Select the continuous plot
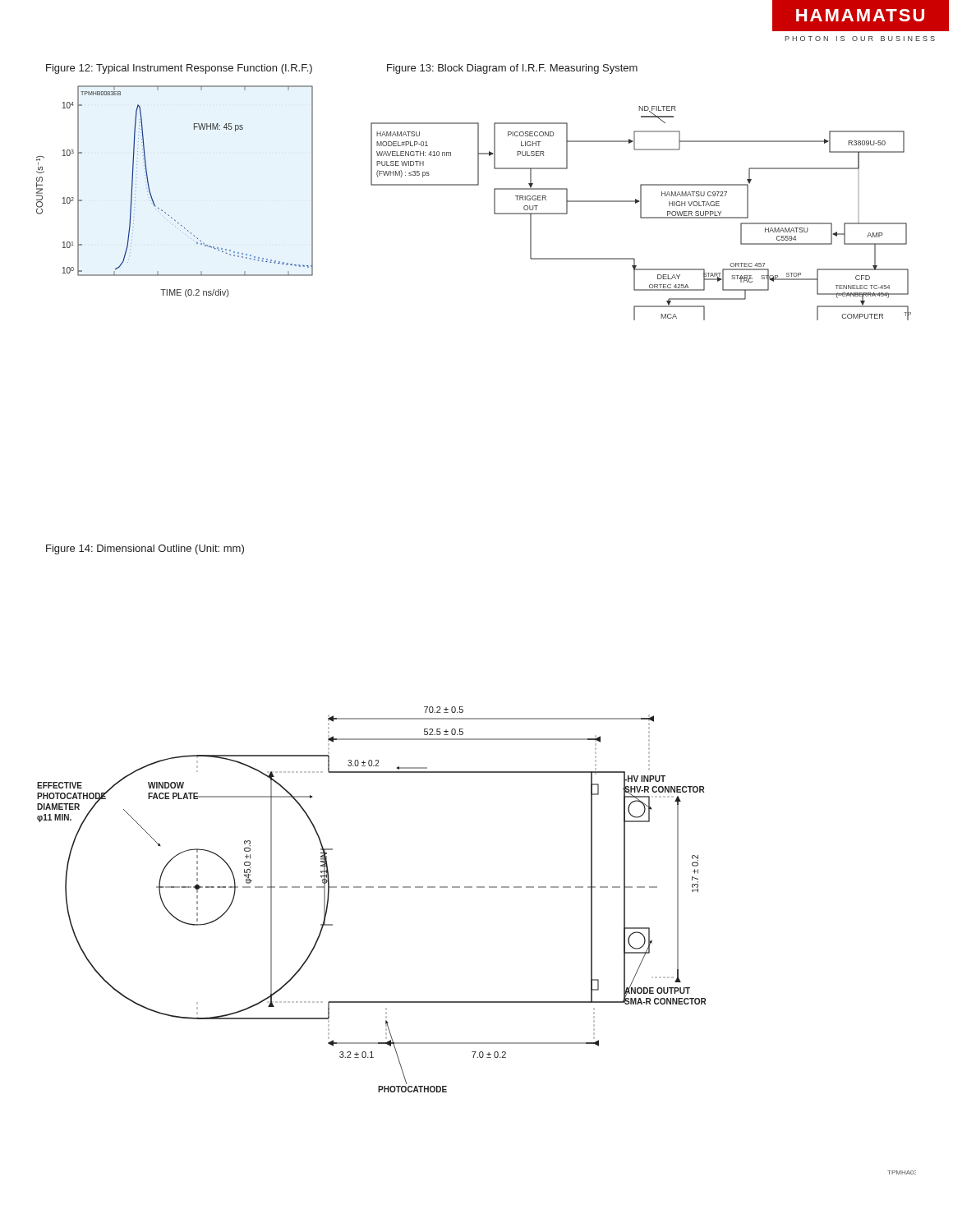Image resolution: width=953 pixels, height=1232 pixels. click(x=181, y=197)
